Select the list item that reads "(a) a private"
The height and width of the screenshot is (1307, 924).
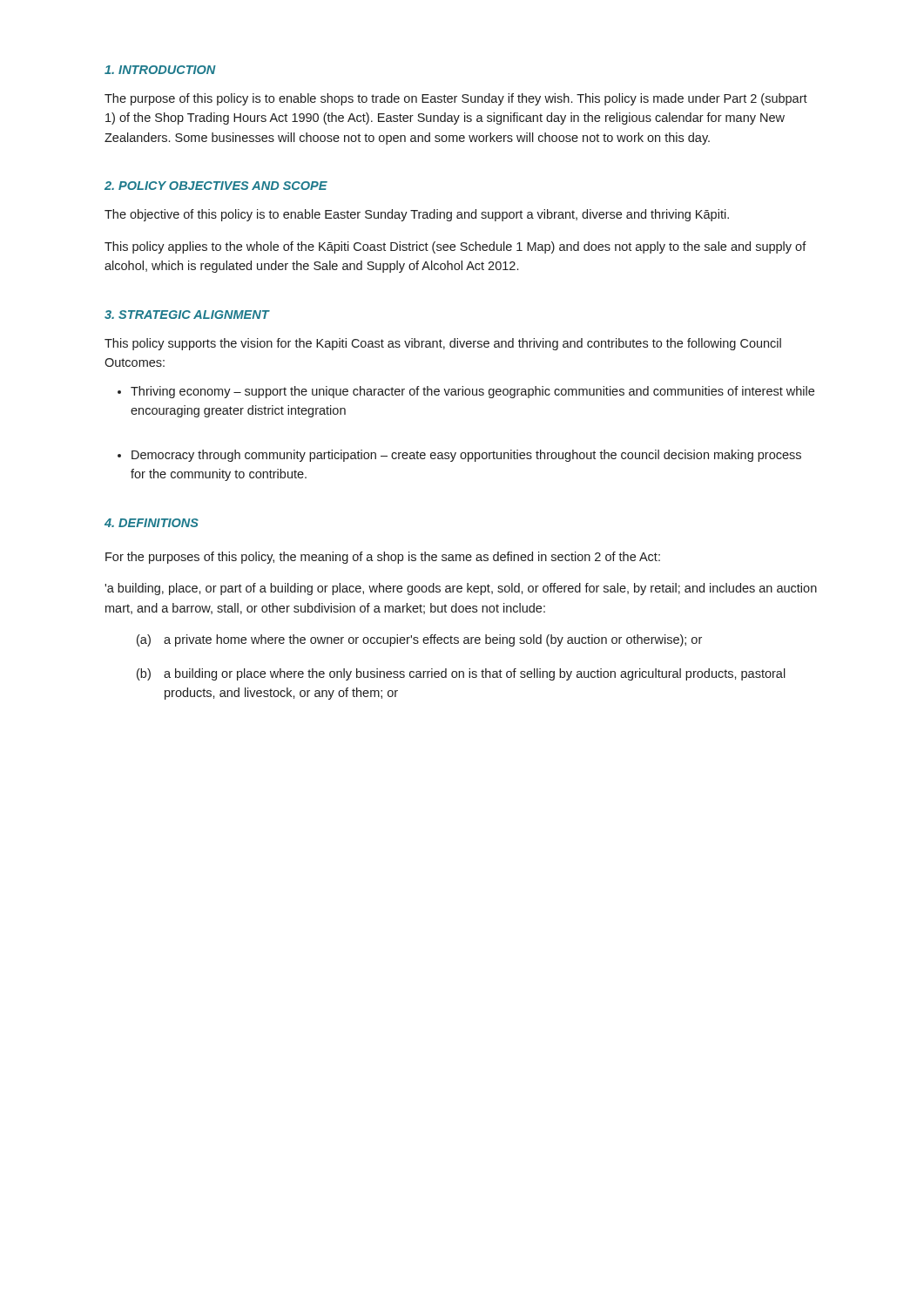click(419, 640)
